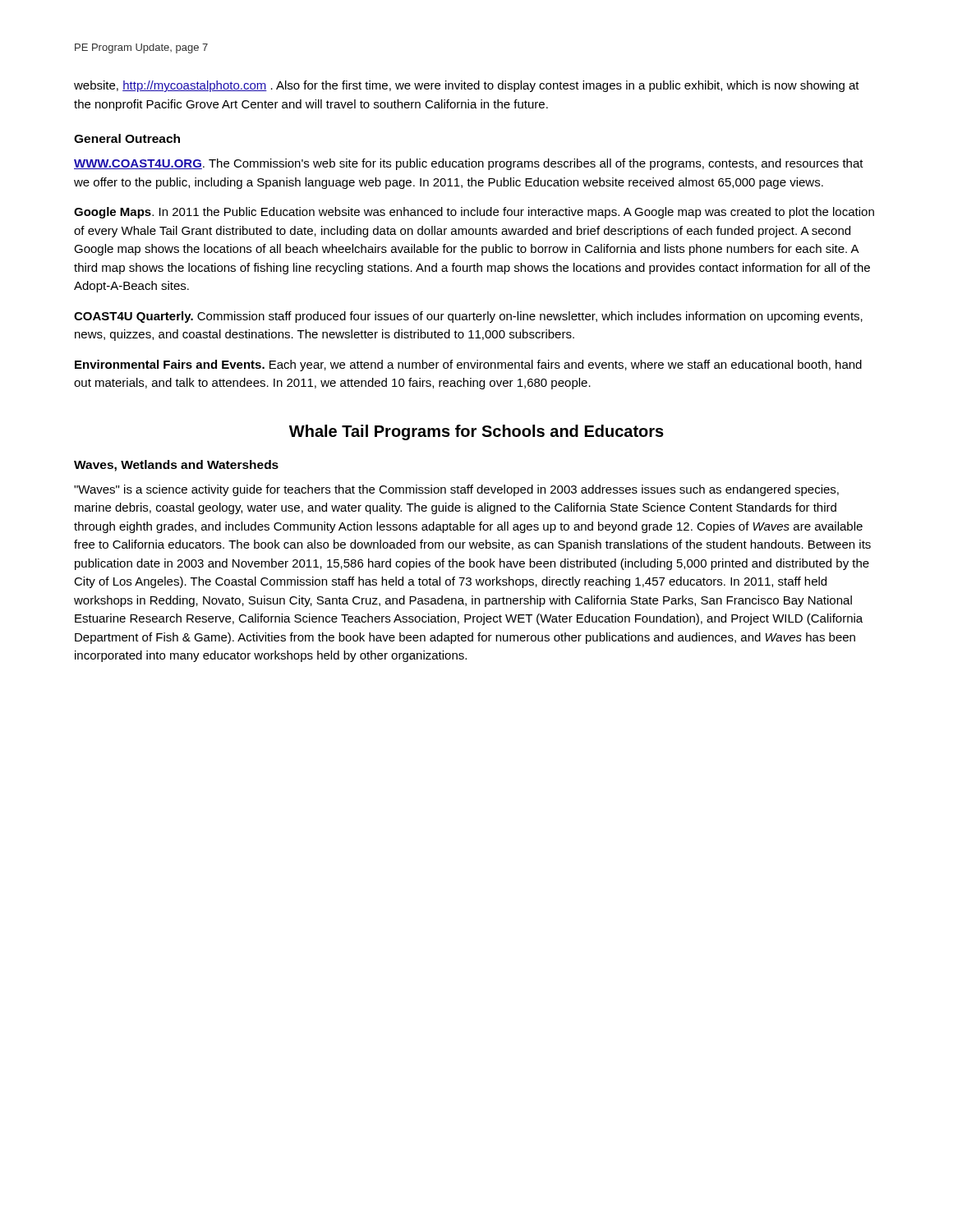The image size is (953, 1232).
Task: Find the text block that says ""Waves" is a science activity"
Action: tap(473, 572)
